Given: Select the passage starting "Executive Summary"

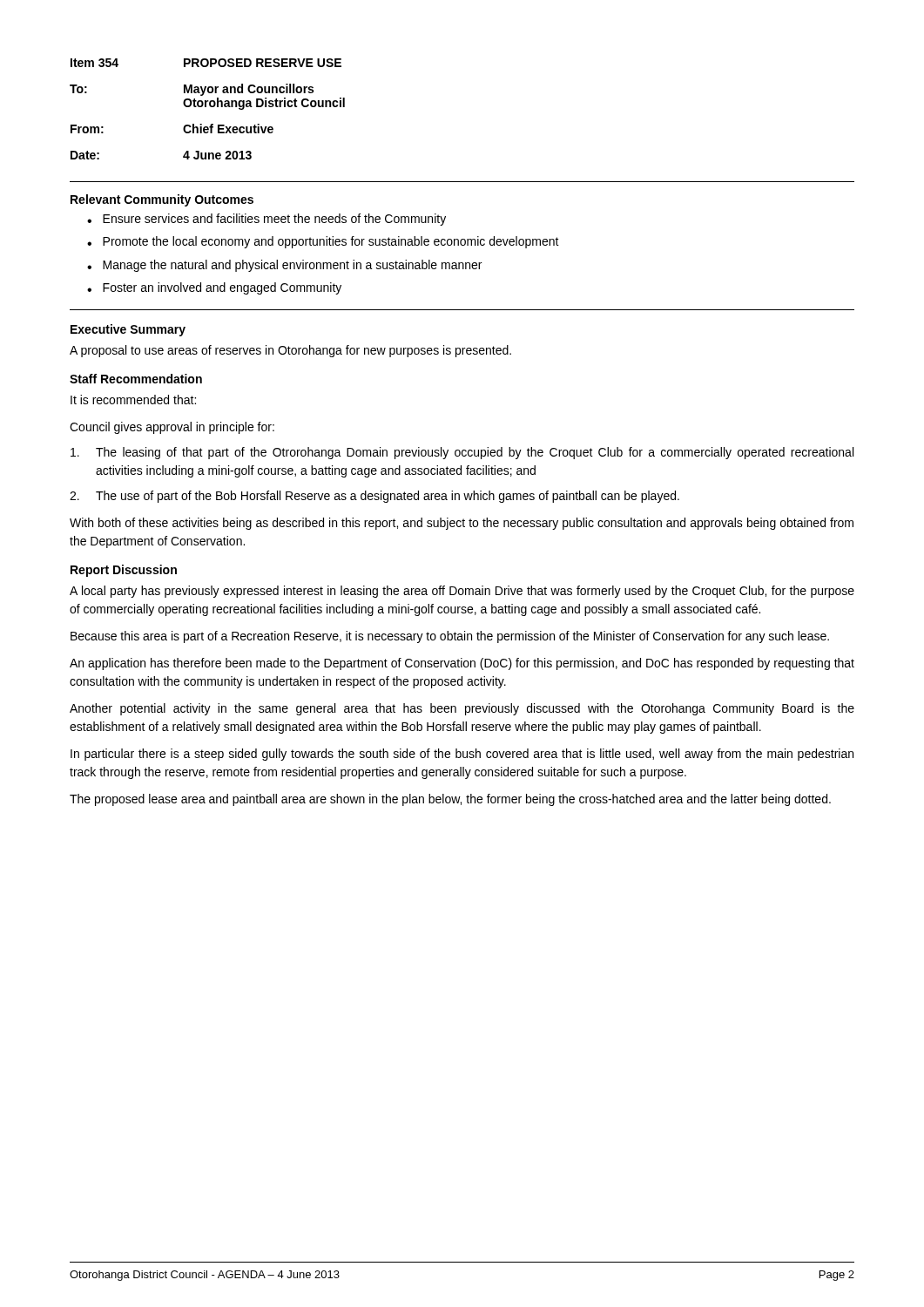Looking at the screenshot, I should click(x=128, y=329).
